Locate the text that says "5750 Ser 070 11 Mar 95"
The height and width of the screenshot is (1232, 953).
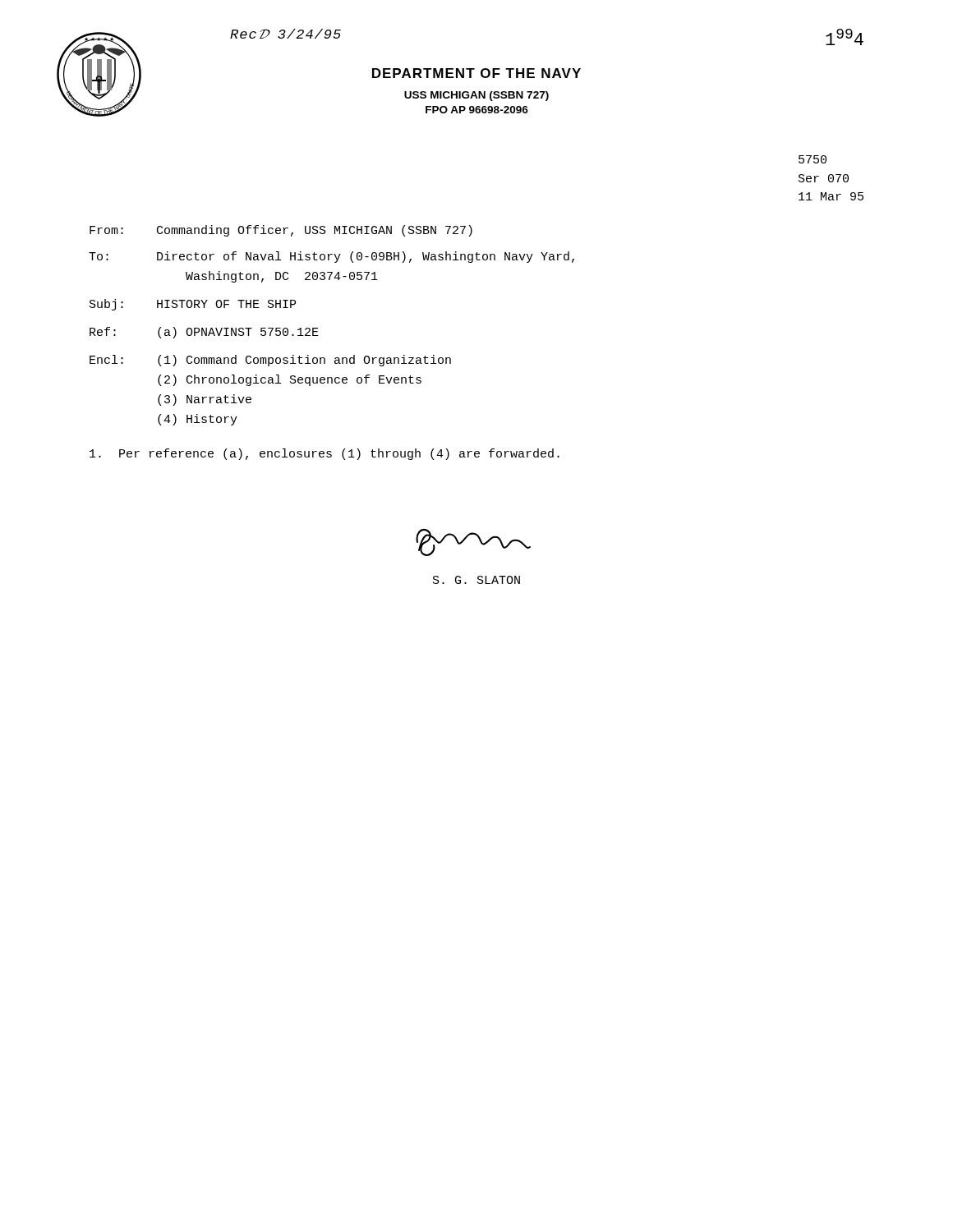point(831,179)
